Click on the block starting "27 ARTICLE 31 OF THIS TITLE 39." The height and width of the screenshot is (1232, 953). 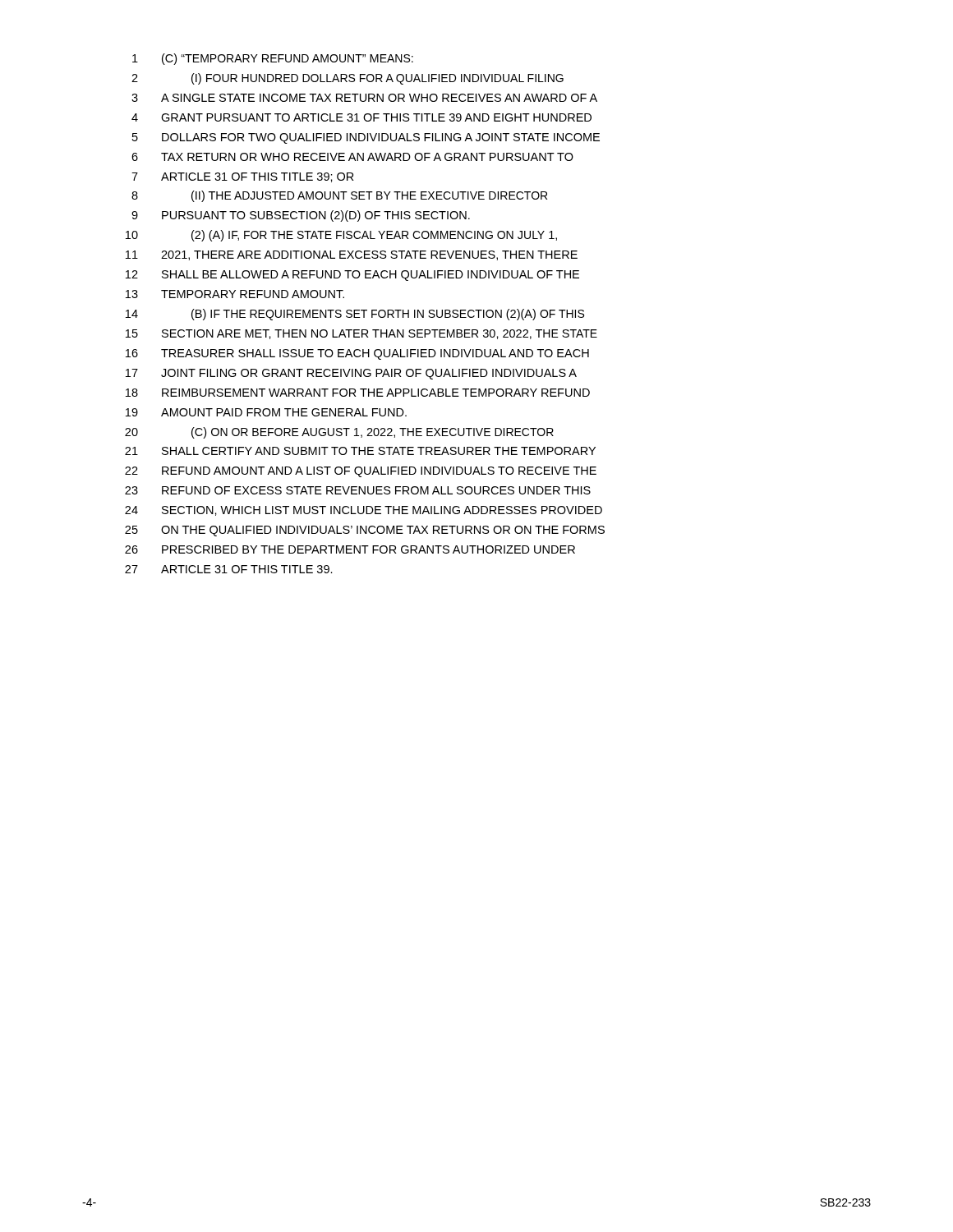229,569
